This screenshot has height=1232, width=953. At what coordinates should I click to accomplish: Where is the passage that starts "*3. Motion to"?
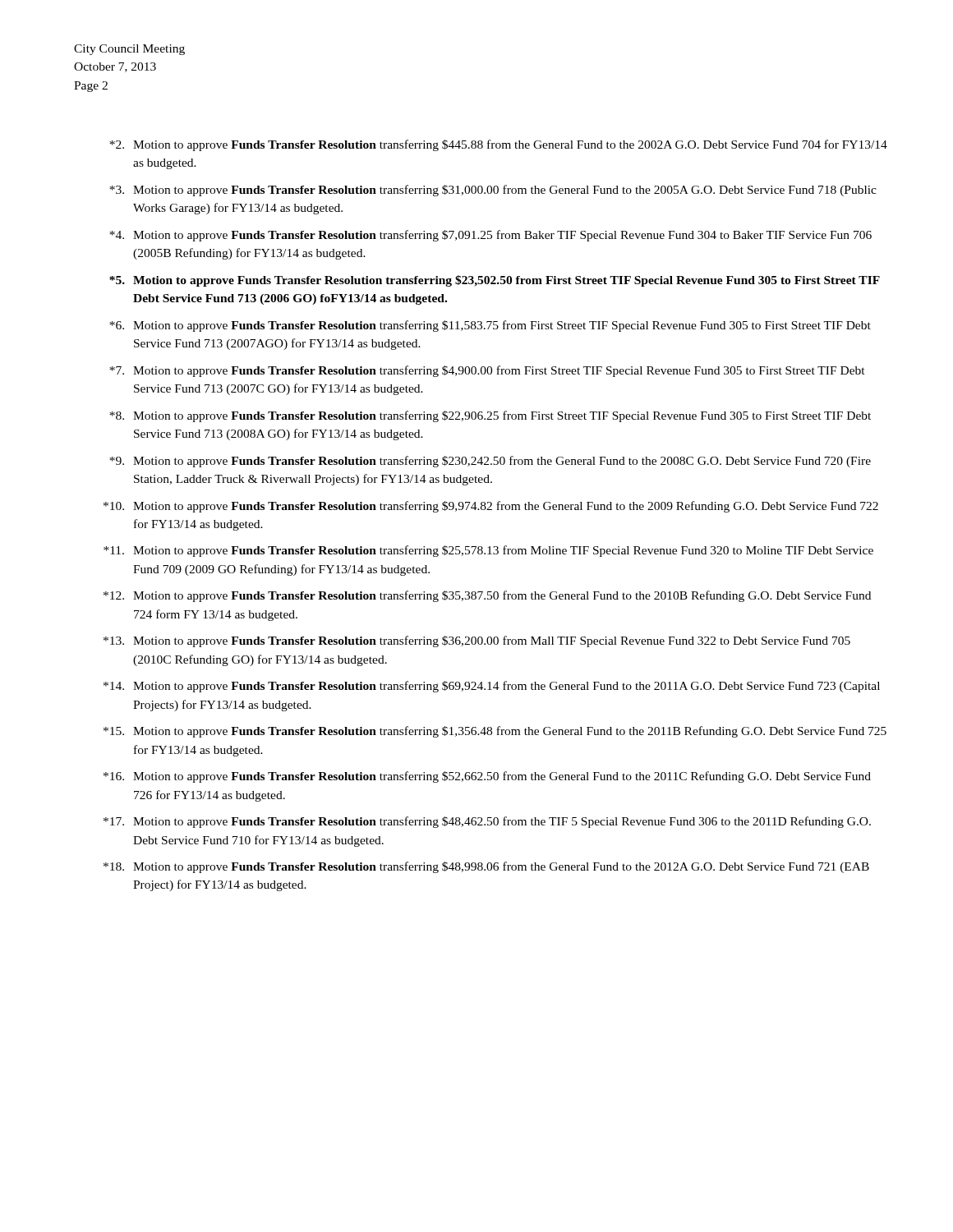pyautogui.click(x=481, y=199)
